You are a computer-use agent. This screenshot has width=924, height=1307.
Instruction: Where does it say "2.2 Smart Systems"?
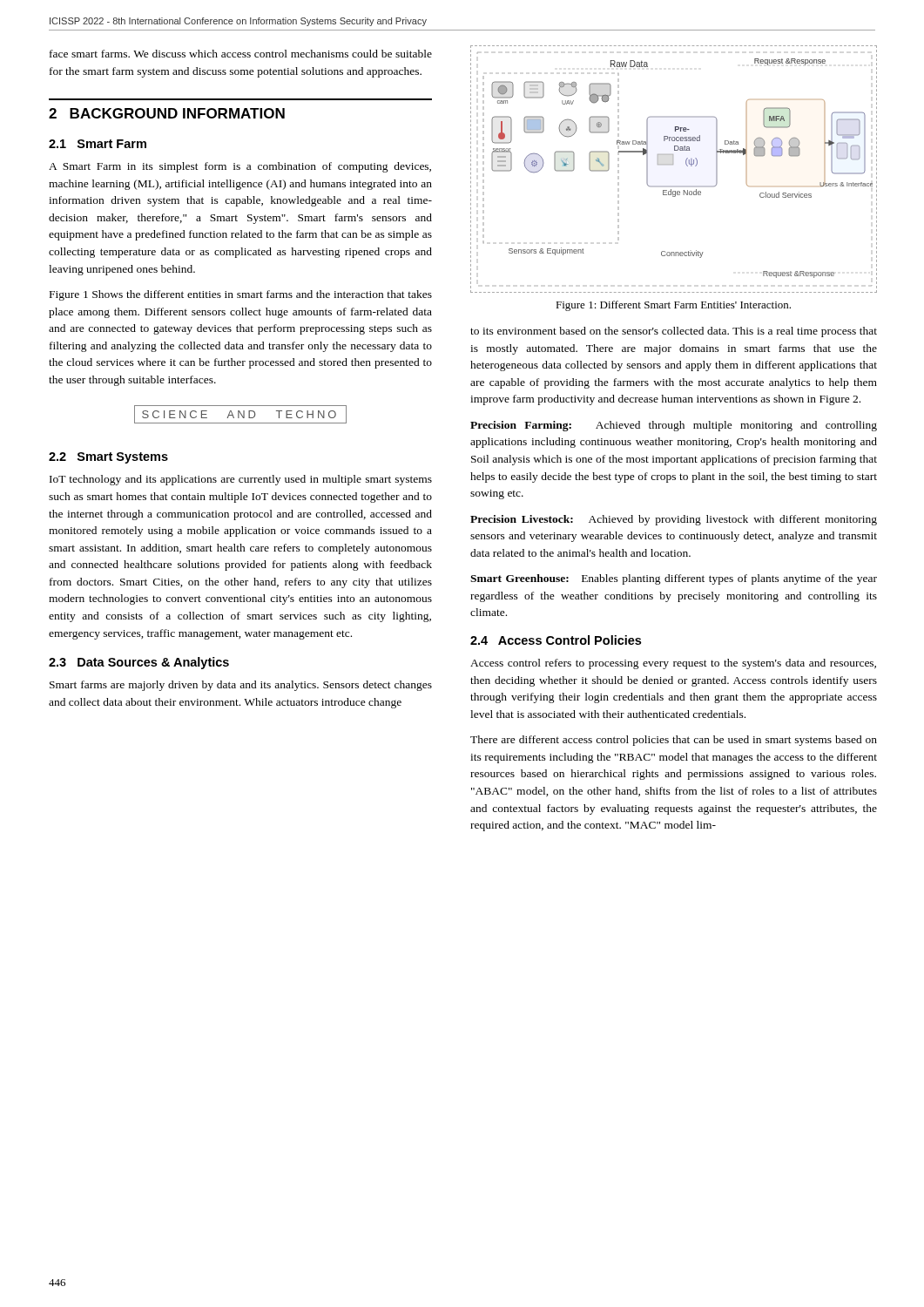[x=108, y=457]
